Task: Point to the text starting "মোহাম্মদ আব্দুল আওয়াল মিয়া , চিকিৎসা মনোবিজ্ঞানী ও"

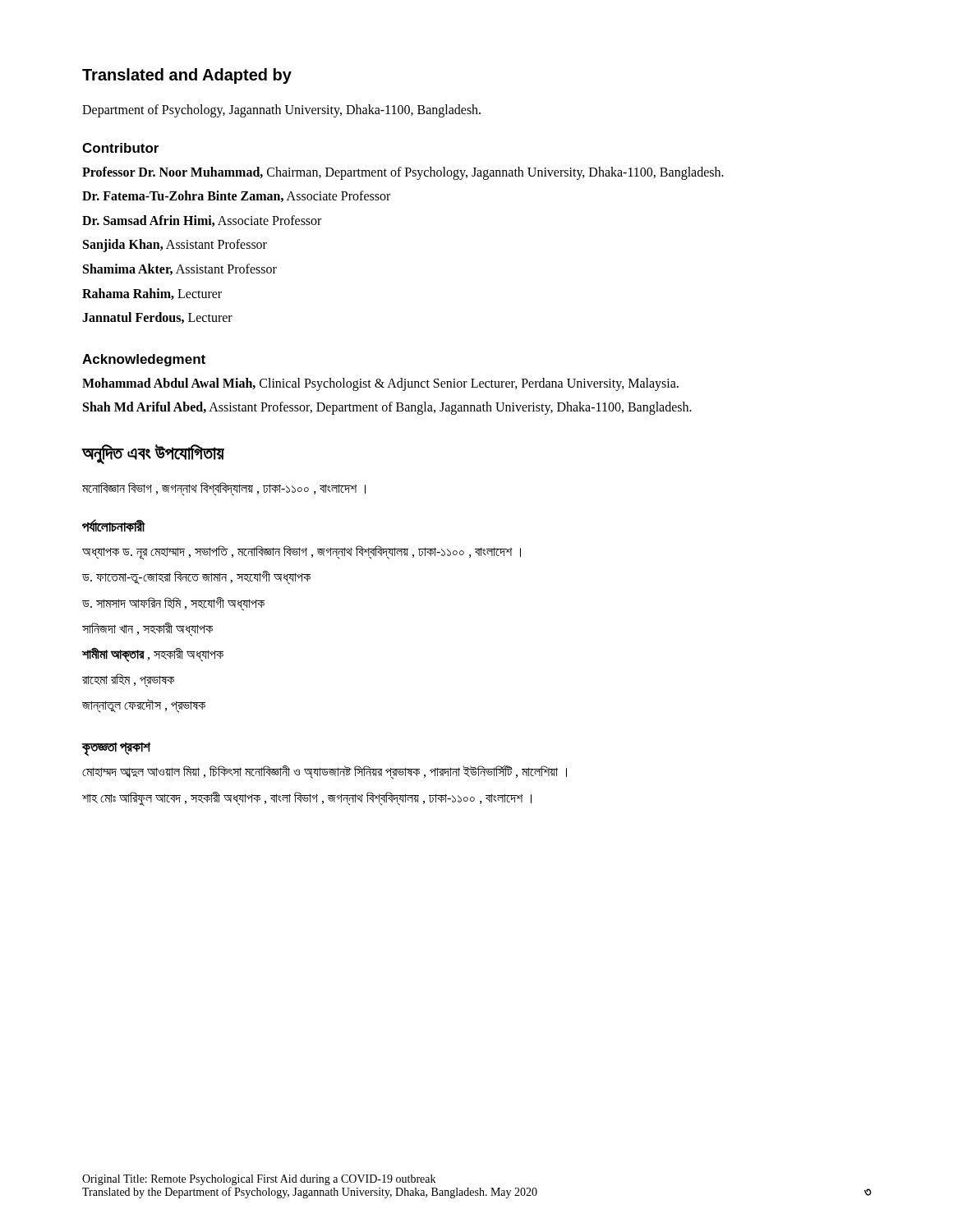Action: point(476,772)
